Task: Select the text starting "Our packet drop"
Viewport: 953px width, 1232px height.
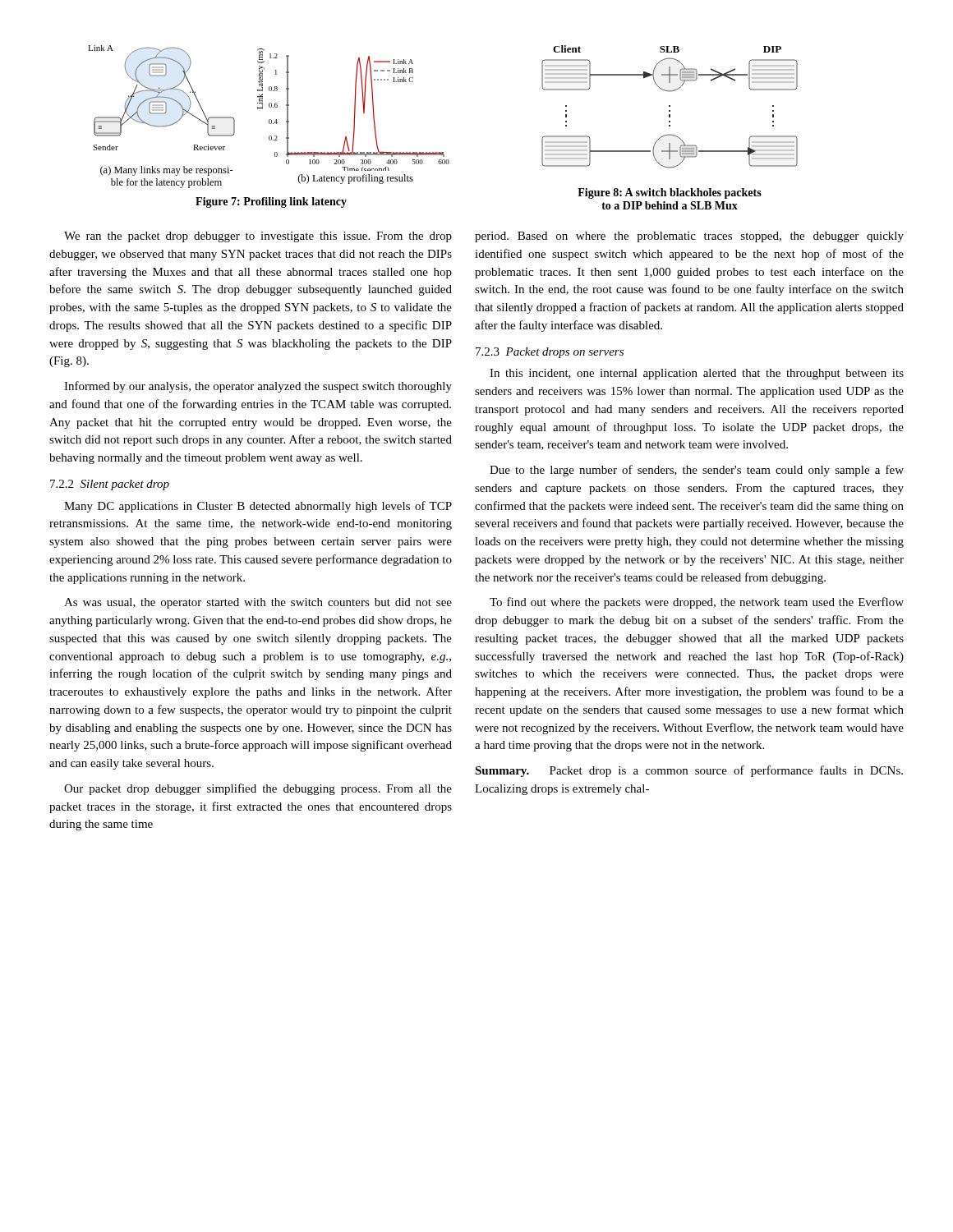Action: (251, 807)
